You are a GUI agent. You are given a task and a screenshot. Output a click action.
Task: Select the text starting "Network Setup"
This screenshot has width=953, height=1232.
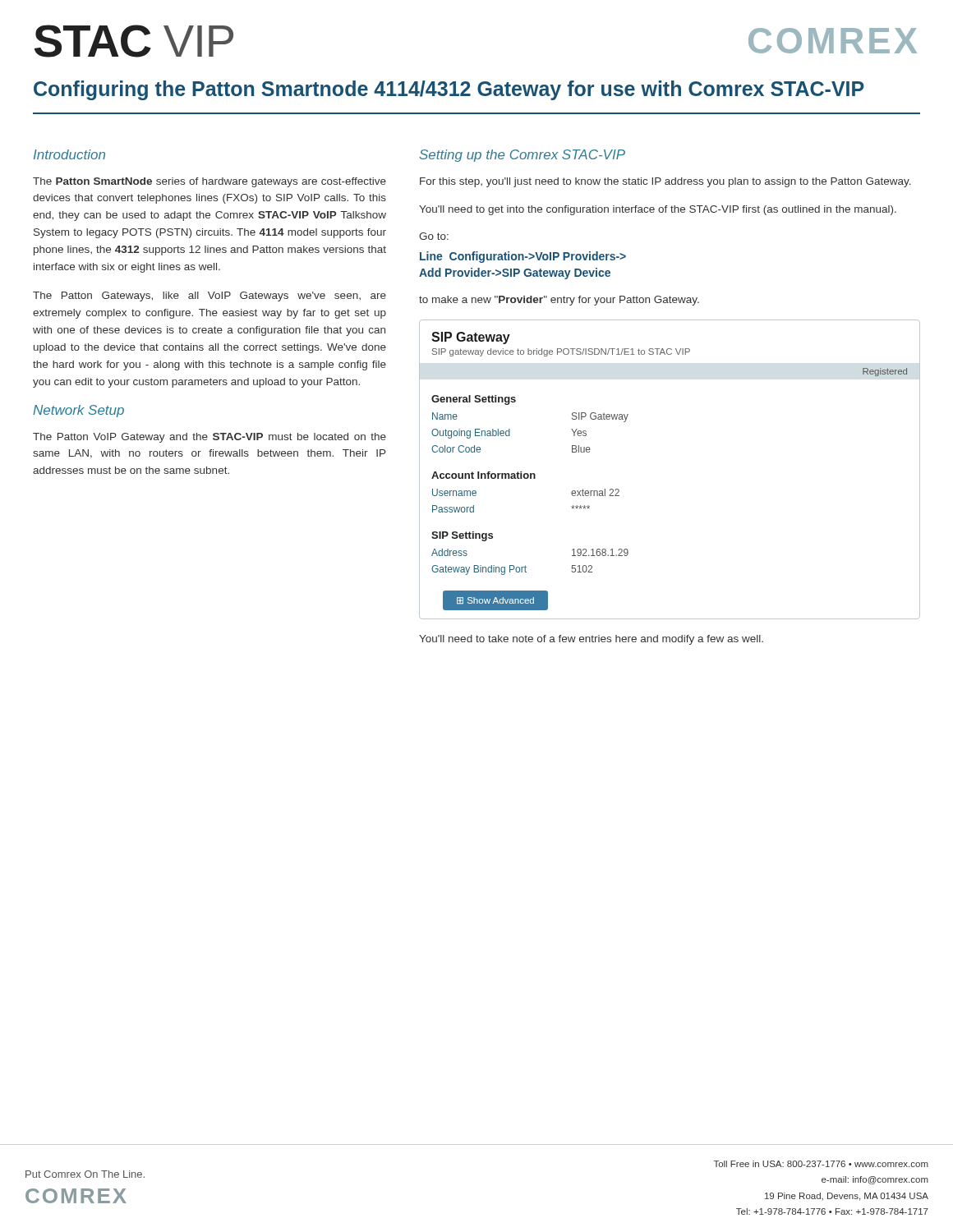pyautogui.click(x=78, y=411)
